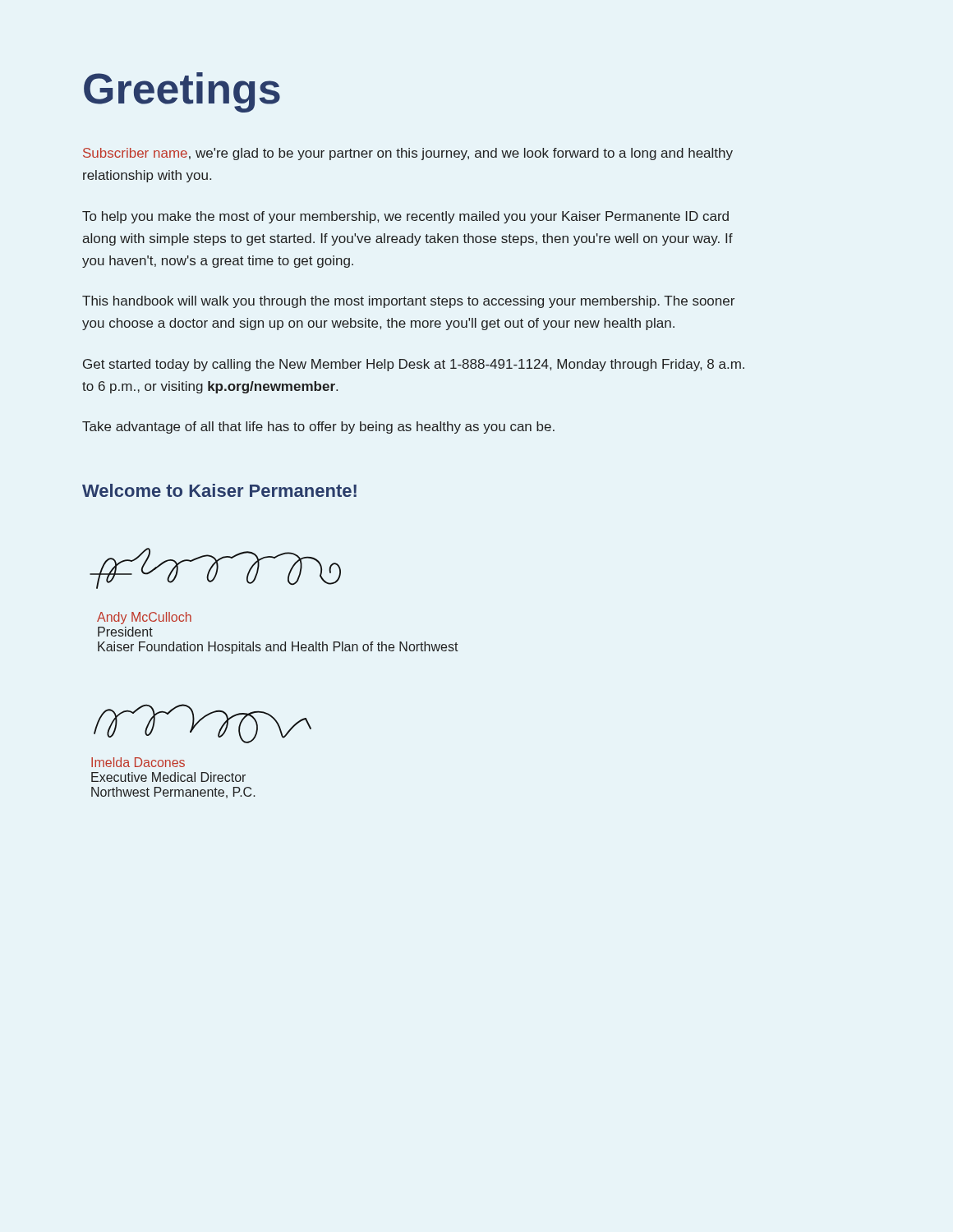The width and height of the screenshot is (953, 1232).
Task: Select the text block containing "To help you make the most of"
Action: tap(419, 239)
